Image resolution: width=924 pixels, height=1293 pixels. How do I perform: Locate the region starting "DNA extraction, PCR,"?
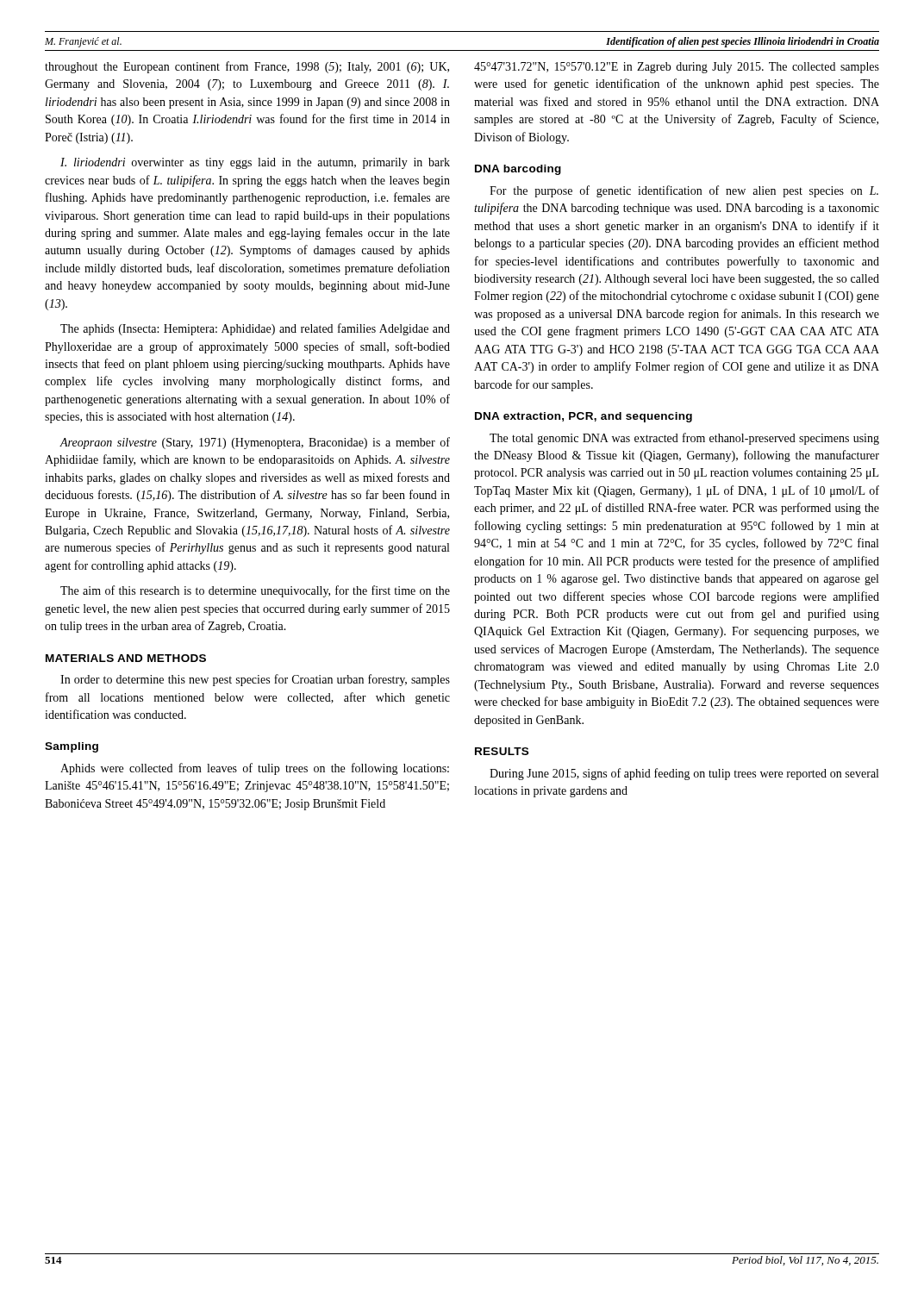click(583, 416)
